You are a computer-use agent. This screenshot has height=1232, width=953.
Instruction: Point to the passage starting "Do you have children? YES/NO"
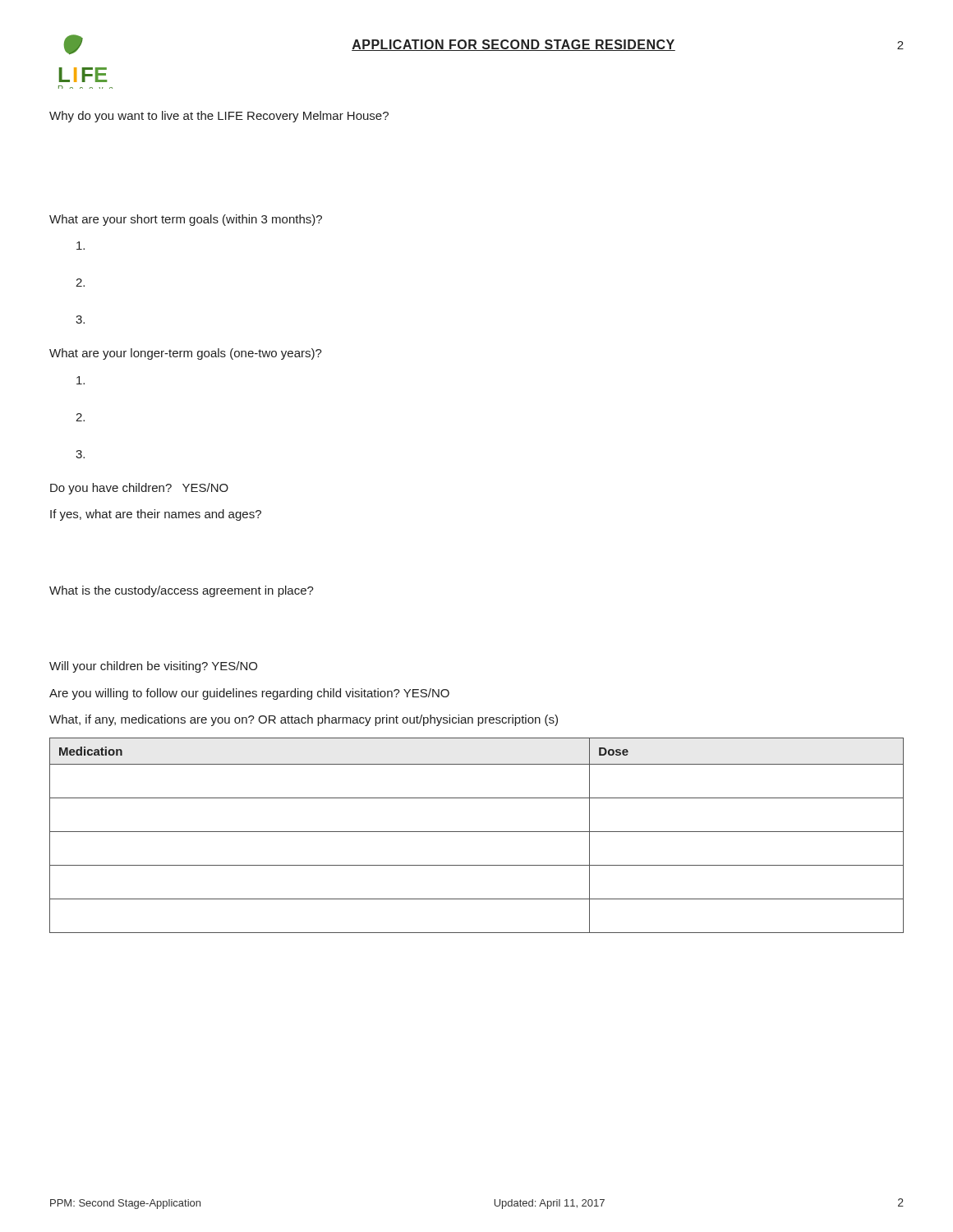139,487
